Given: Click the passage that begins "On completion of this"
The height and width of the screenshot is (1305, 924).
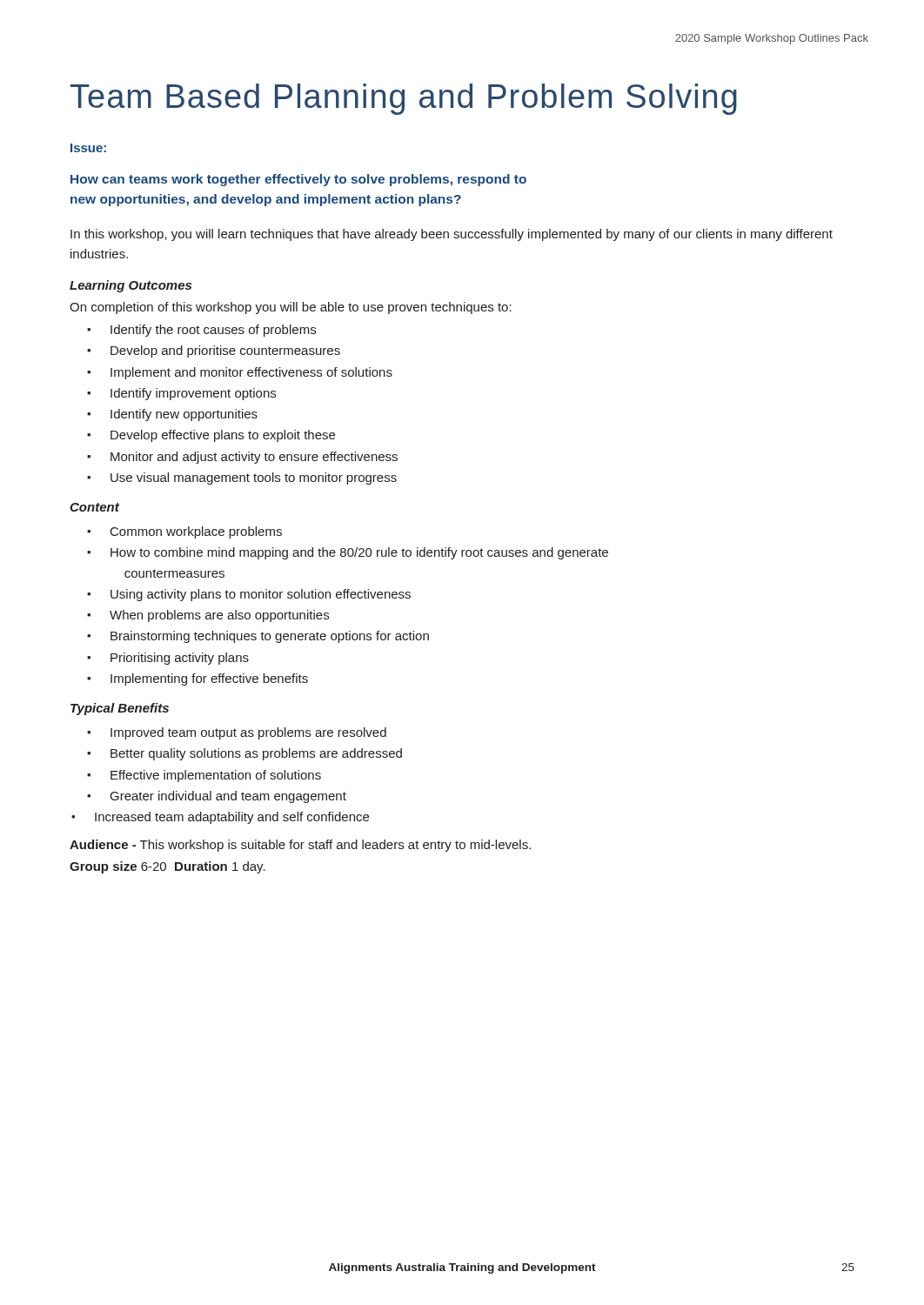Looking at the screenshot, I should (291, 307).
